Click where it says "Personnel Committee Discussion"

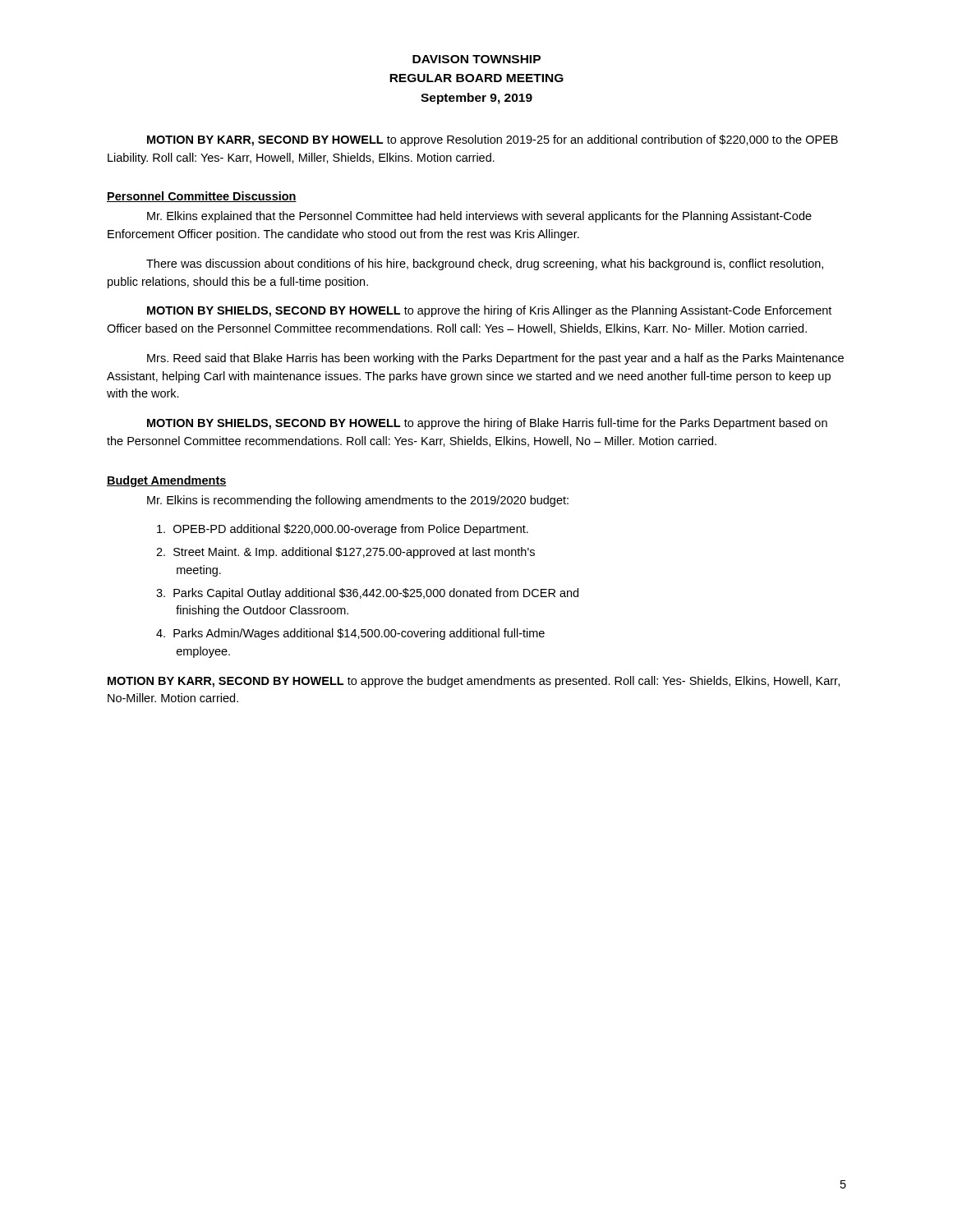click(201, 197)
